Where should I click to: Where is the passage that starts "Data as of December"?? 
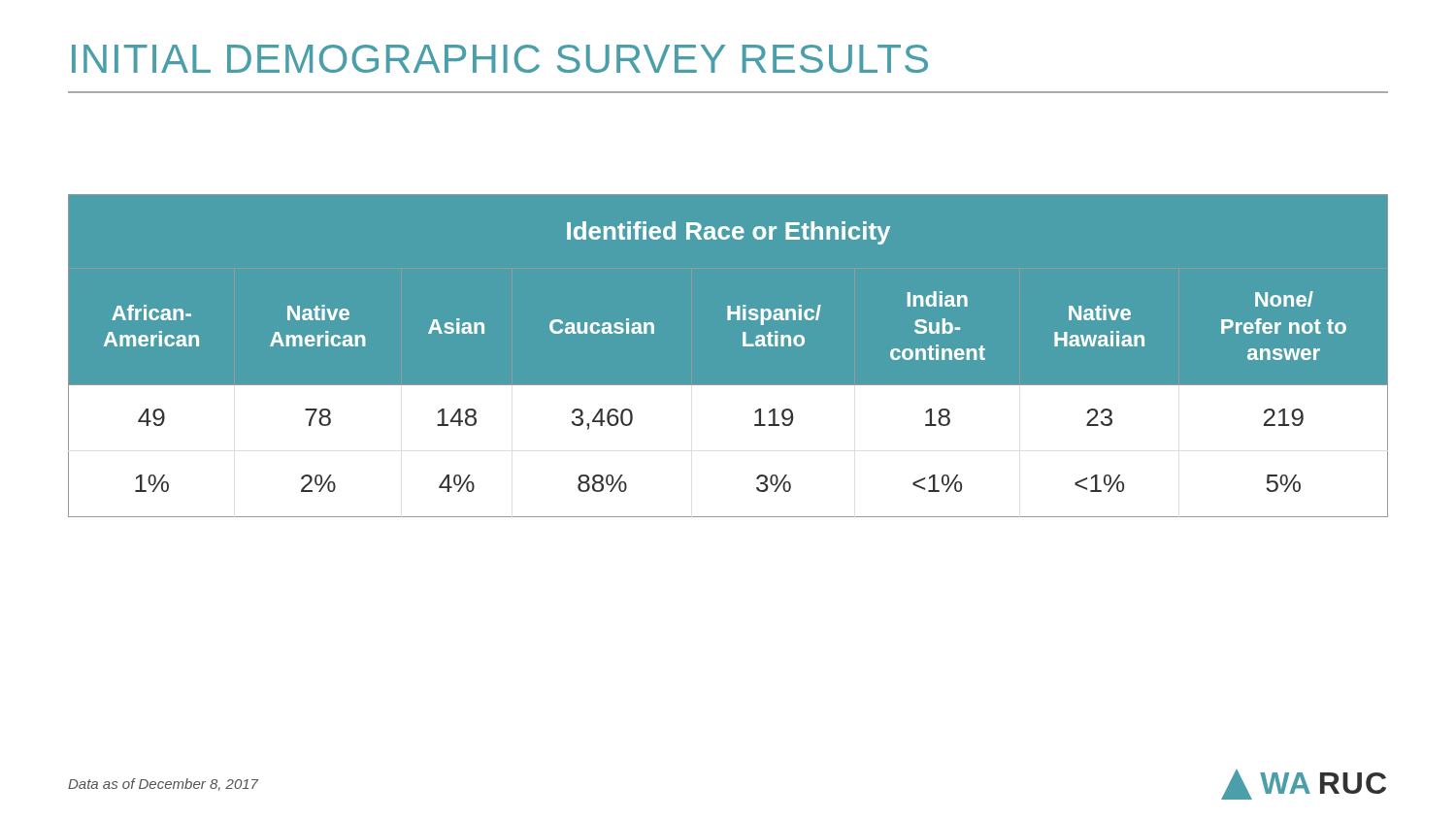point(163,784)
